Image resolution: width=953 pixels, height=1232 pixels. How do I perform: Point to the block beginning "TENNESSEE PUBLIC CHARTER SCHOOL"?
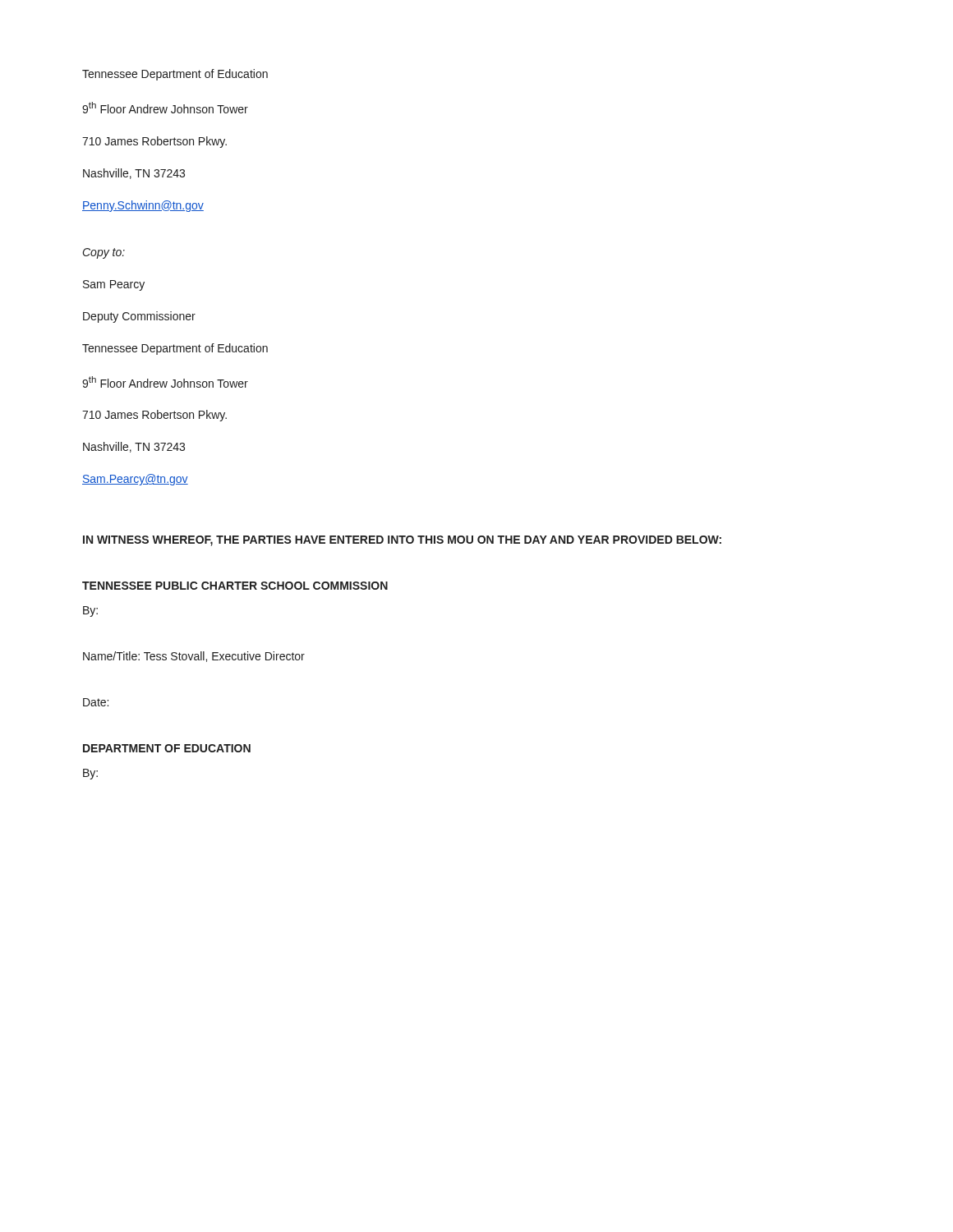pyautogui.click(x=235, y=585)
